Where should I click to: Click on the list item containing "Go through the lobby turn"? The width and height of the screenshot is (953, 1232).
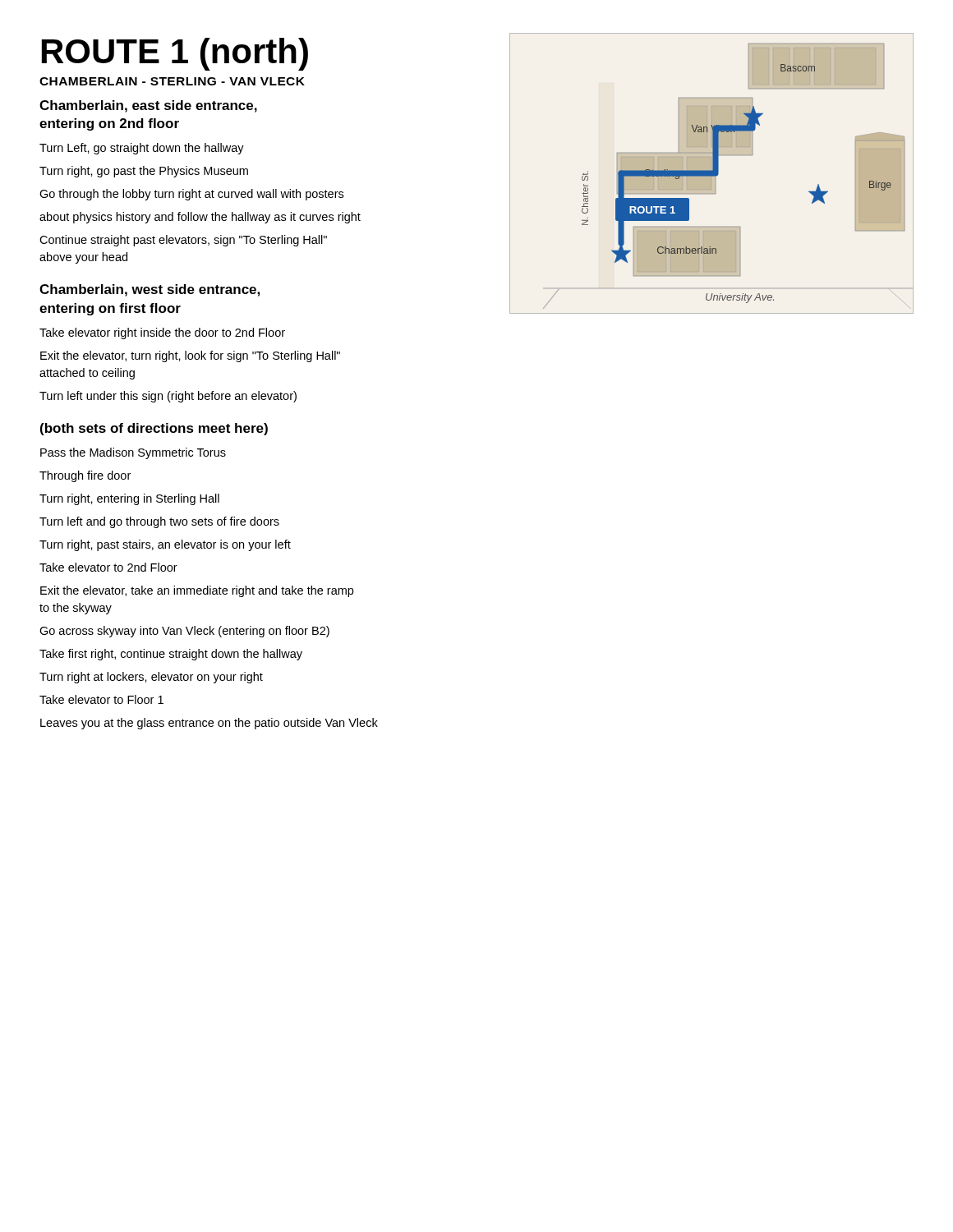point(192,194)
